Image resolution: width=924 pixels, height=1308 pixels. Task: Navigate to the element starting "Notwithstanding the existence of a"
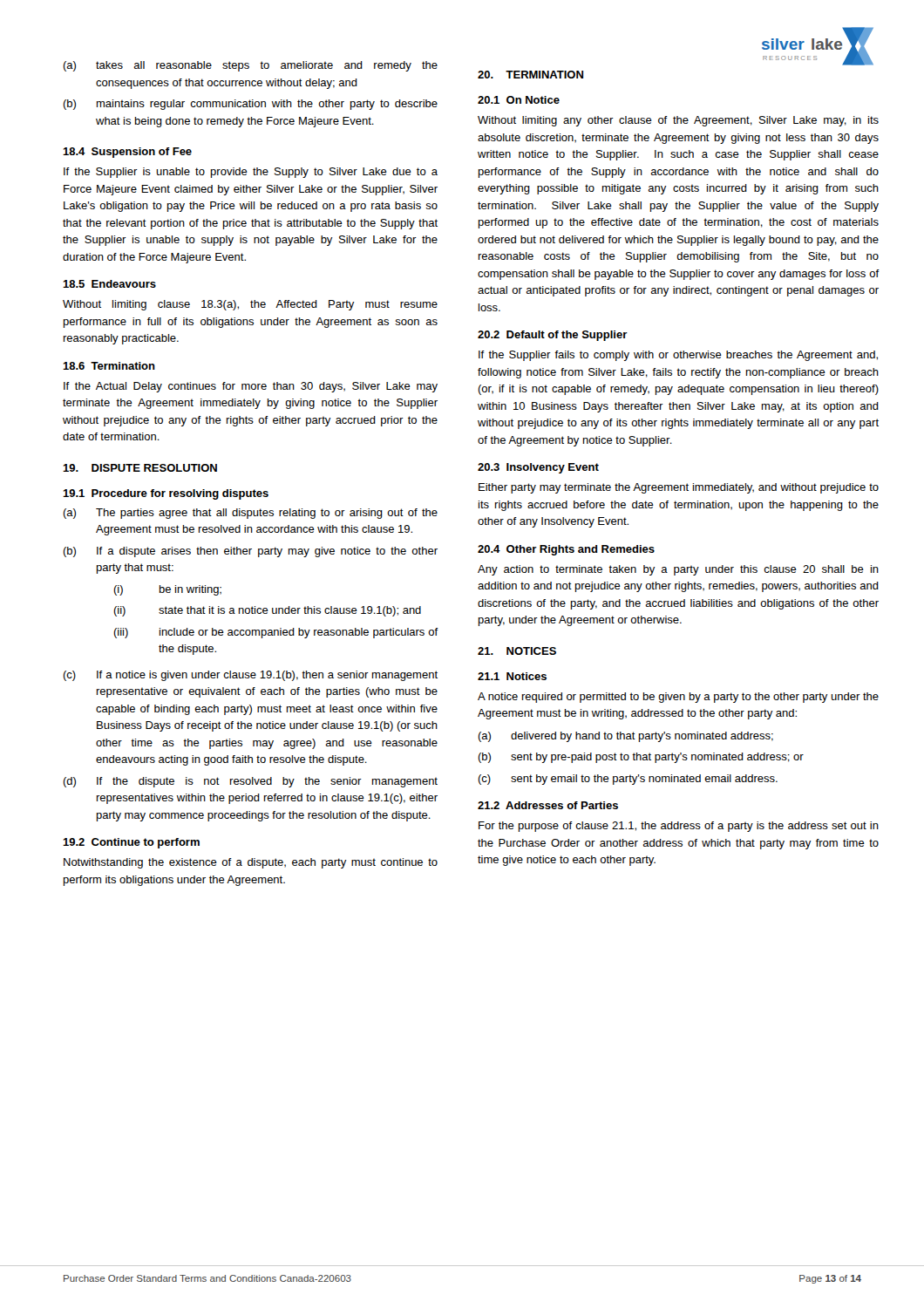250,870
